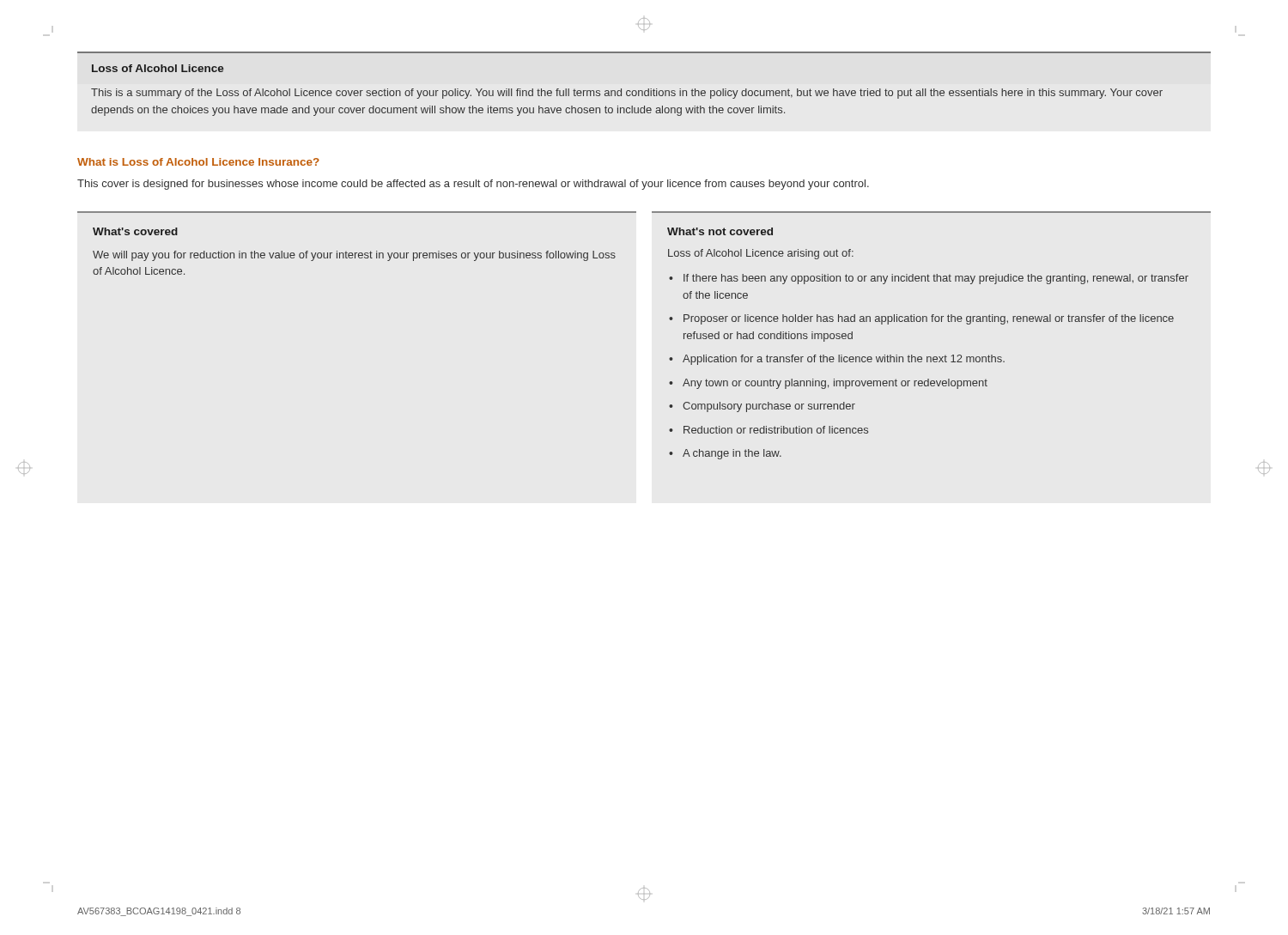
Task: Select the region starting "Application for a transfer"
Action: click(844, 358)
